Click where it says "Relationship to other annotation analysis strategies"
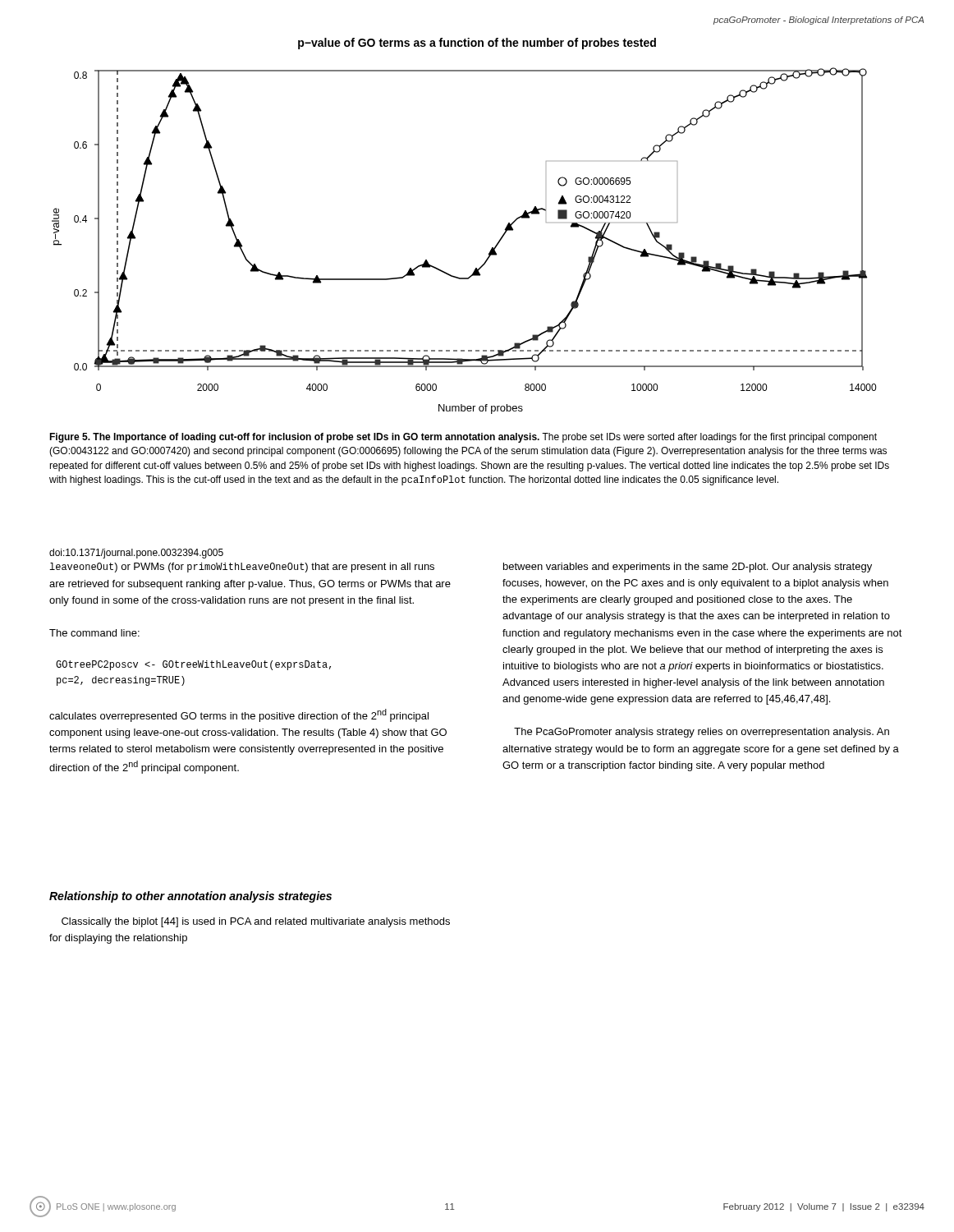 point(191,896)
